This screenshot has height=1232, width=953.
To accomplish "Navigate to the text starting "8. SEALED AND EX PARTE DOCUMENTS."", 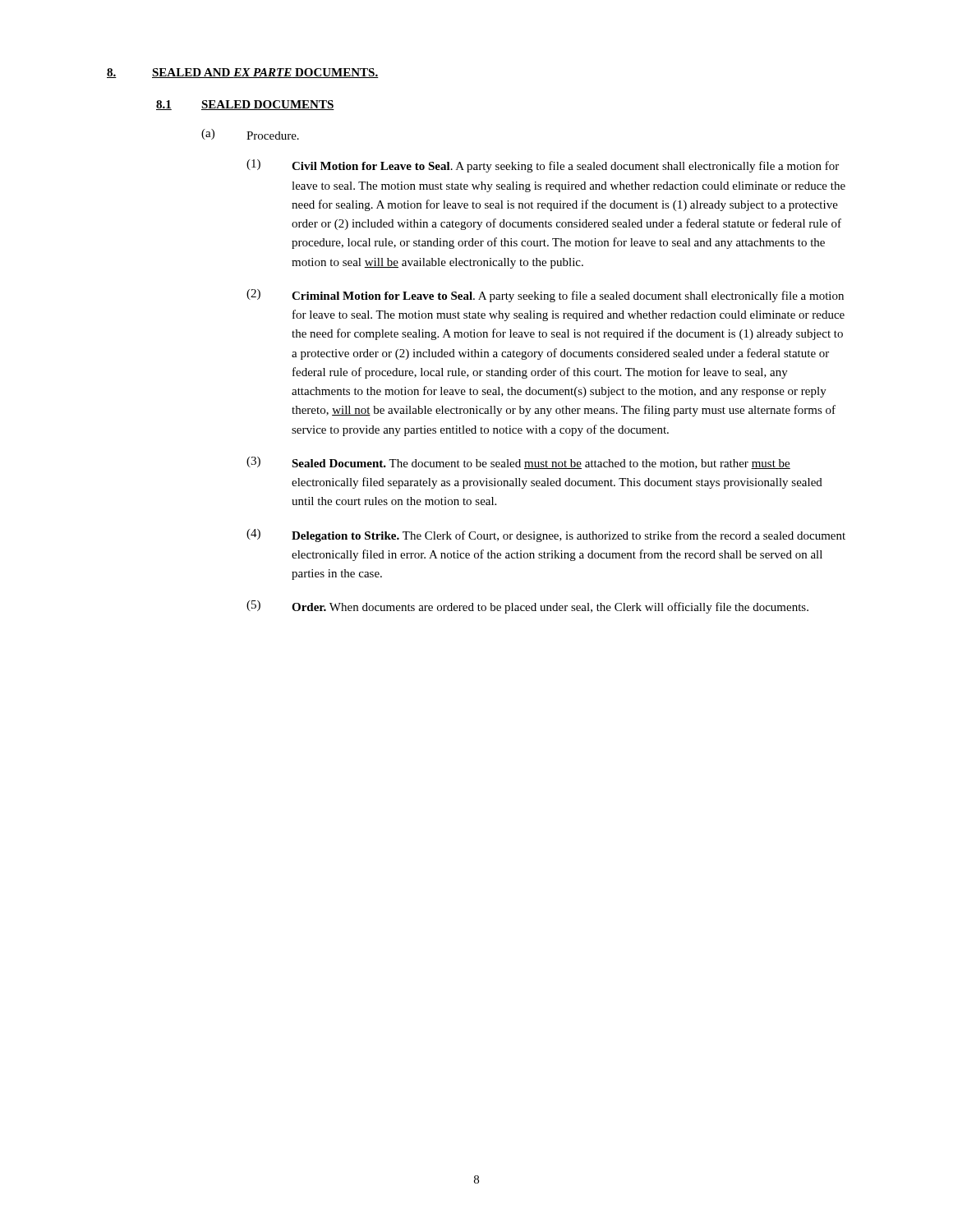I will 242,73.
